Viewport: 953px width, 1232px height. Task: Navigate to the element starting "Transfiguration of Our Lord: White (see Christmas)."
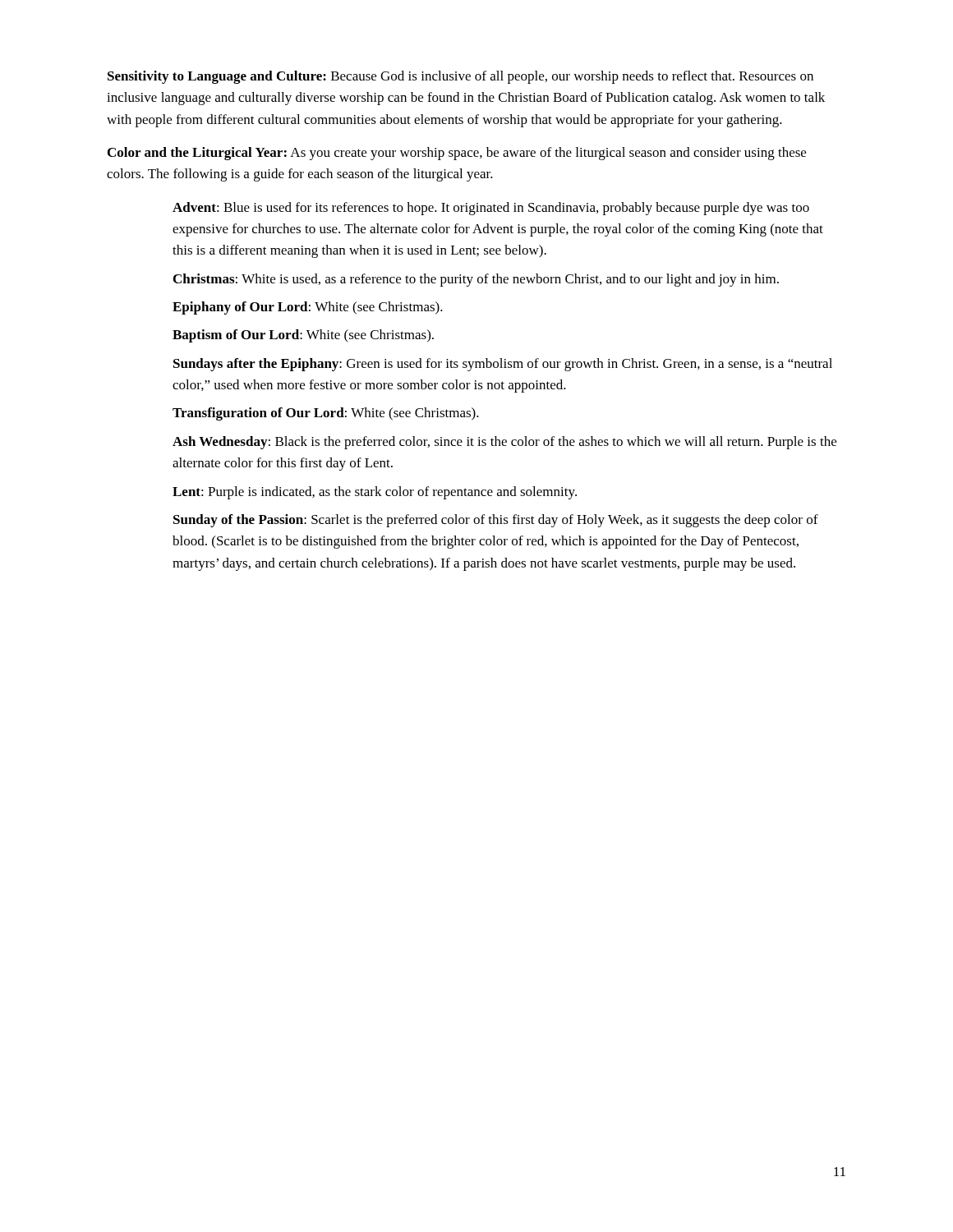[326, 413]
